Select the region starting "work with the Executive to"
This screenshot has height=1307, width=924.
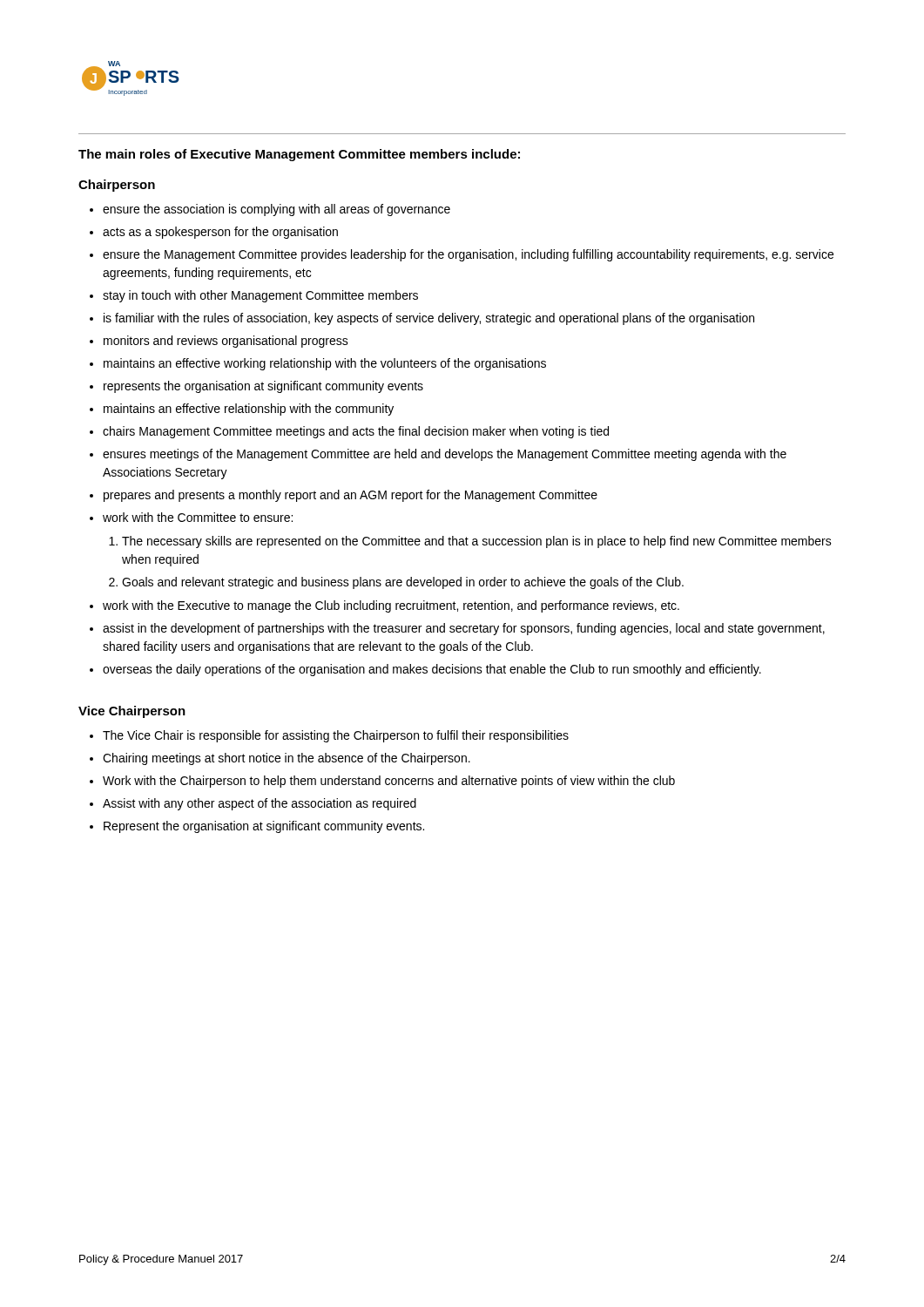click(391, 606)
